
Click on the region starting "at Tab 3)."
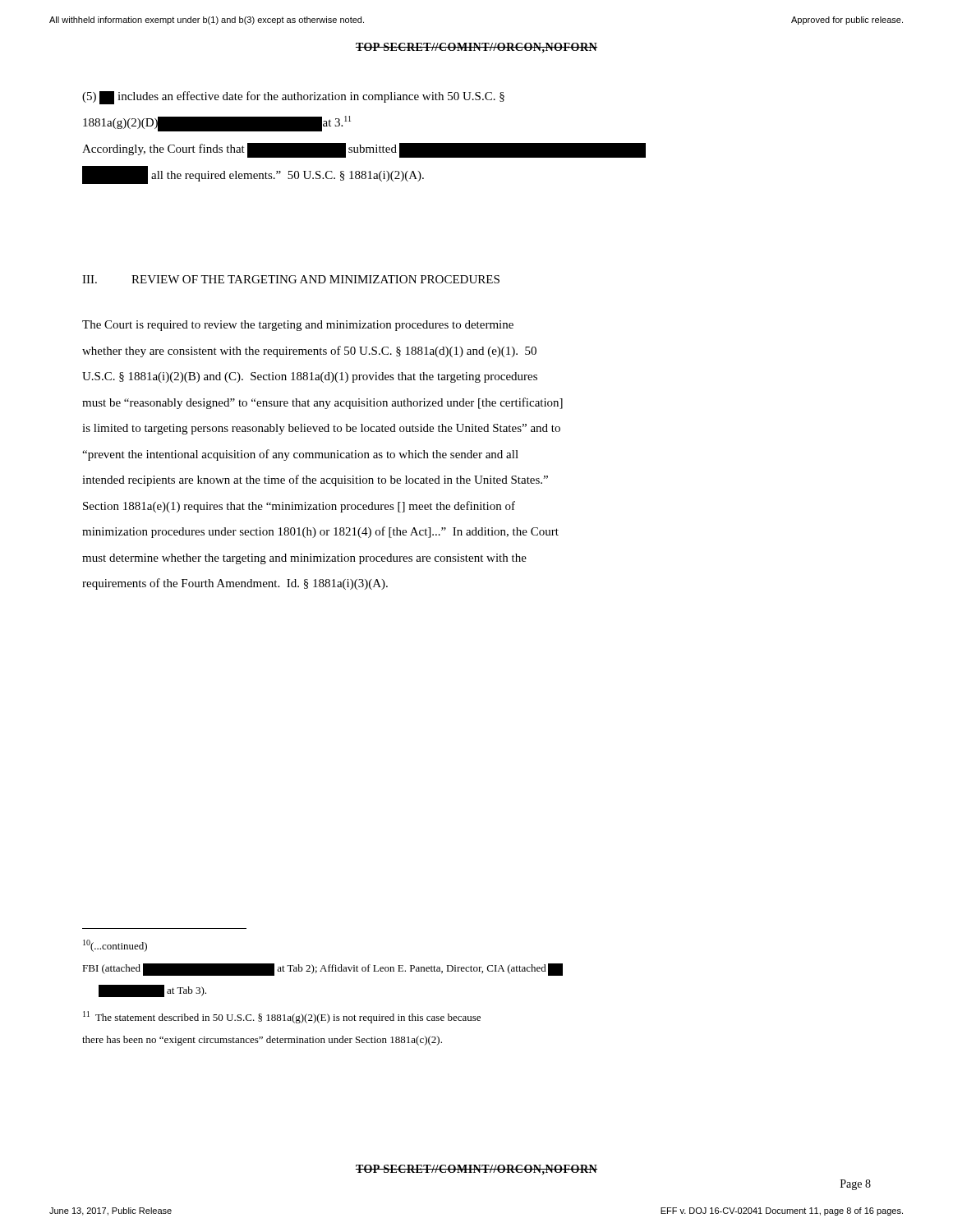[153, 992]
